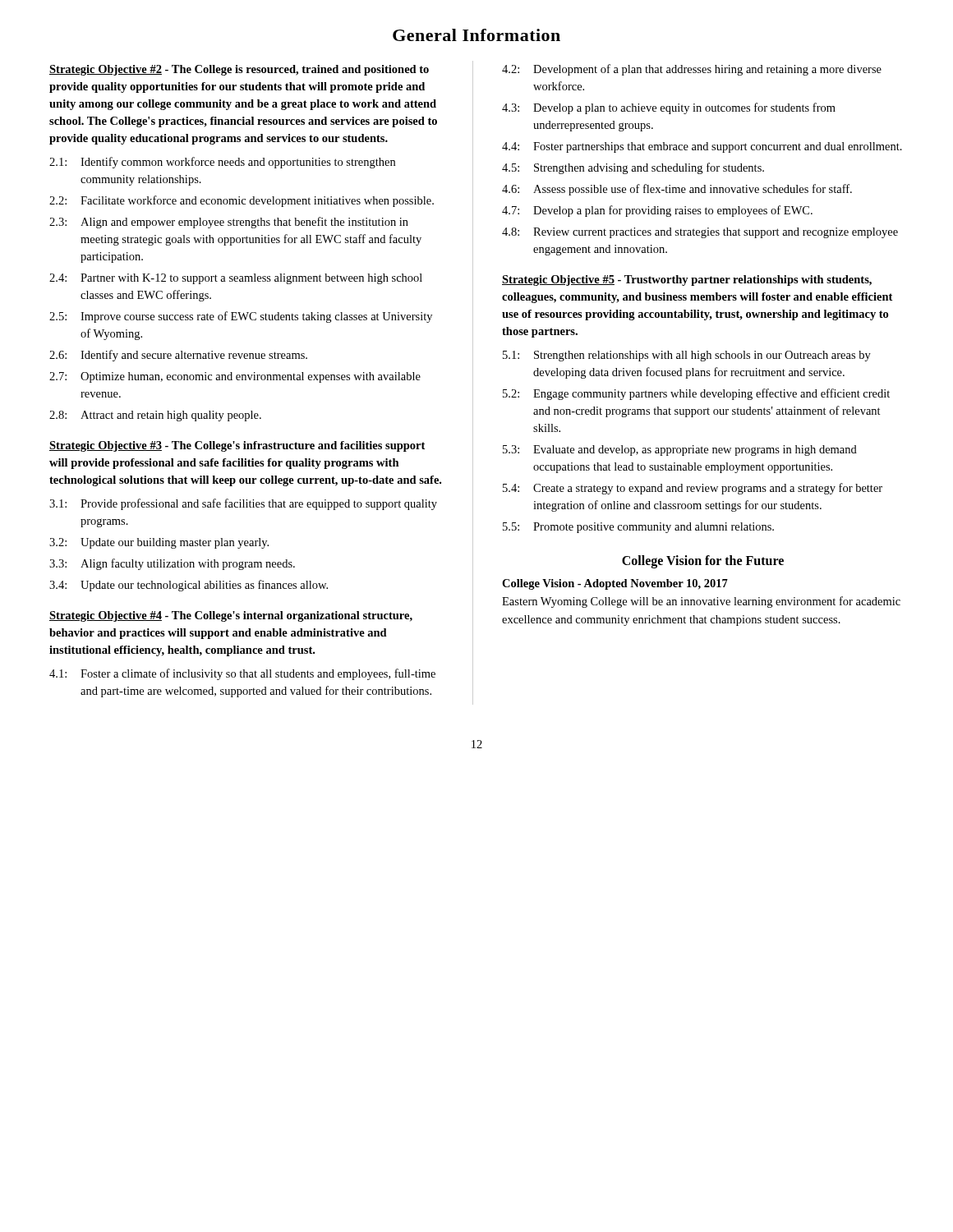953x1232 pixels.
Task: Select the list item that reads "2.3: Align and empower employee strengths that benefit"
Action: [246, 240]
